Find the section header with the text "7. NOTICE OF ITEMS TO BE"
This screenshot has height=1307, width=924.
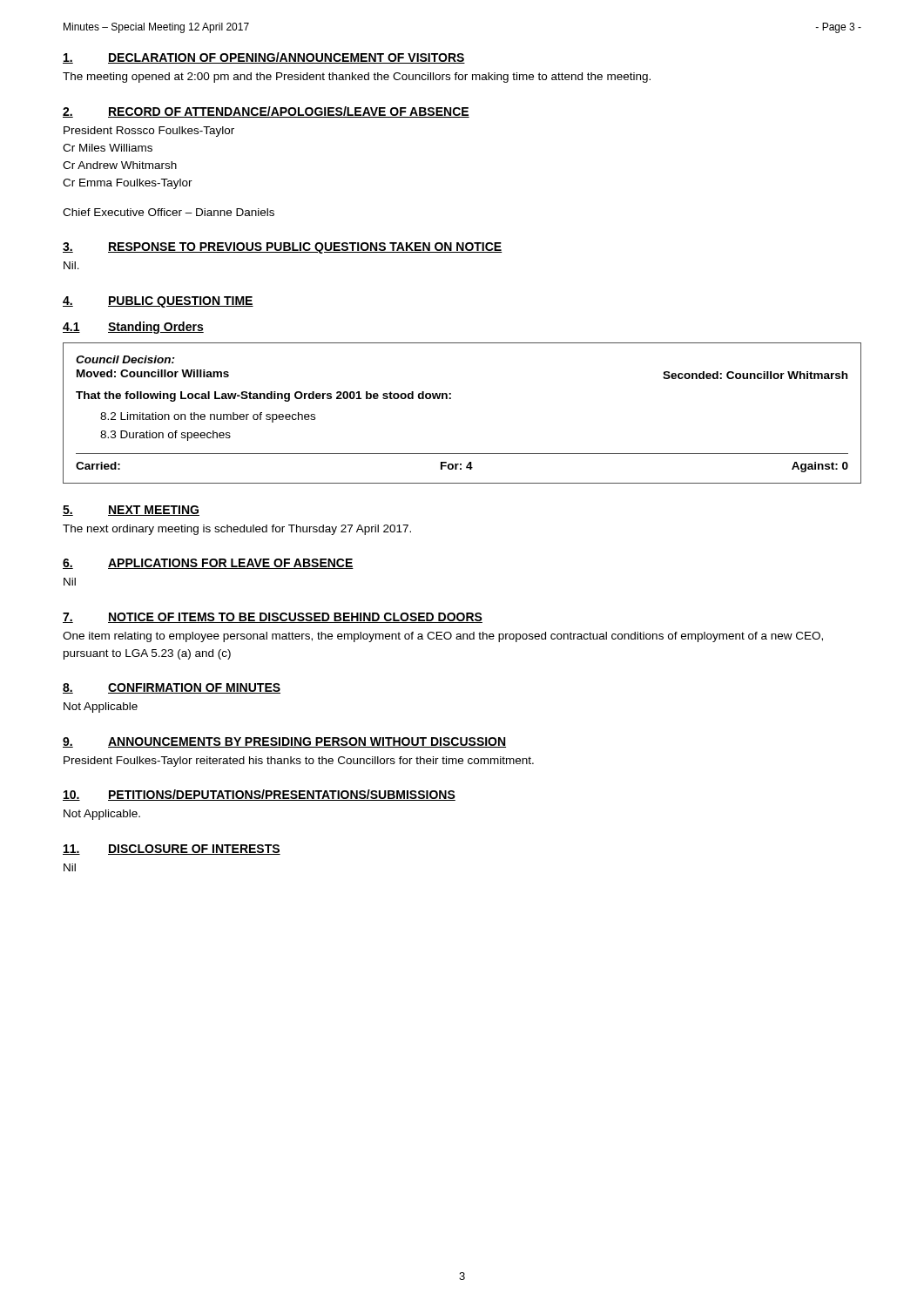273,617
